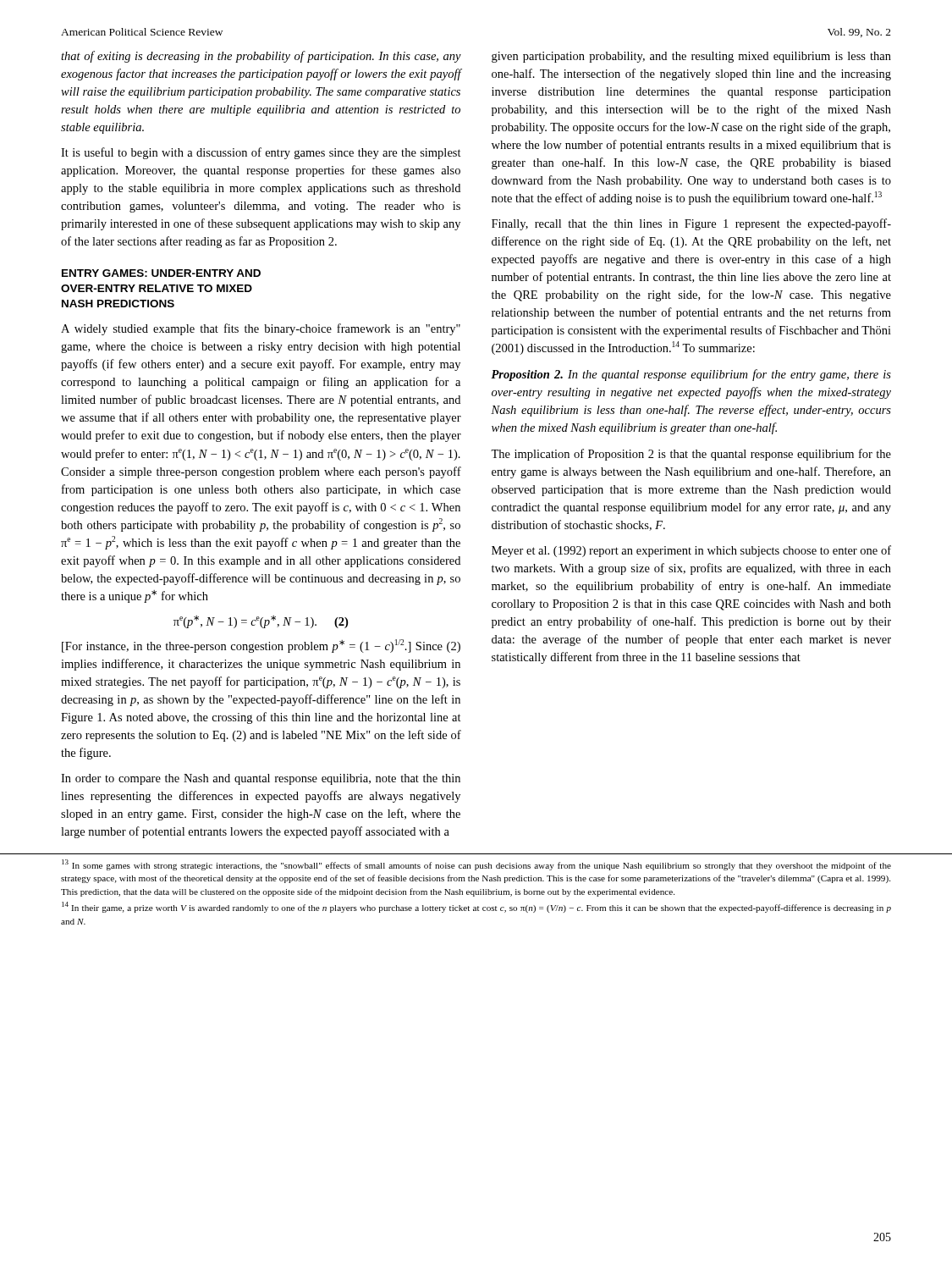The image size is (952, 1270).
Task: Select the text block starting "[For instance, in the three-person"
Action: pos(261,700)
